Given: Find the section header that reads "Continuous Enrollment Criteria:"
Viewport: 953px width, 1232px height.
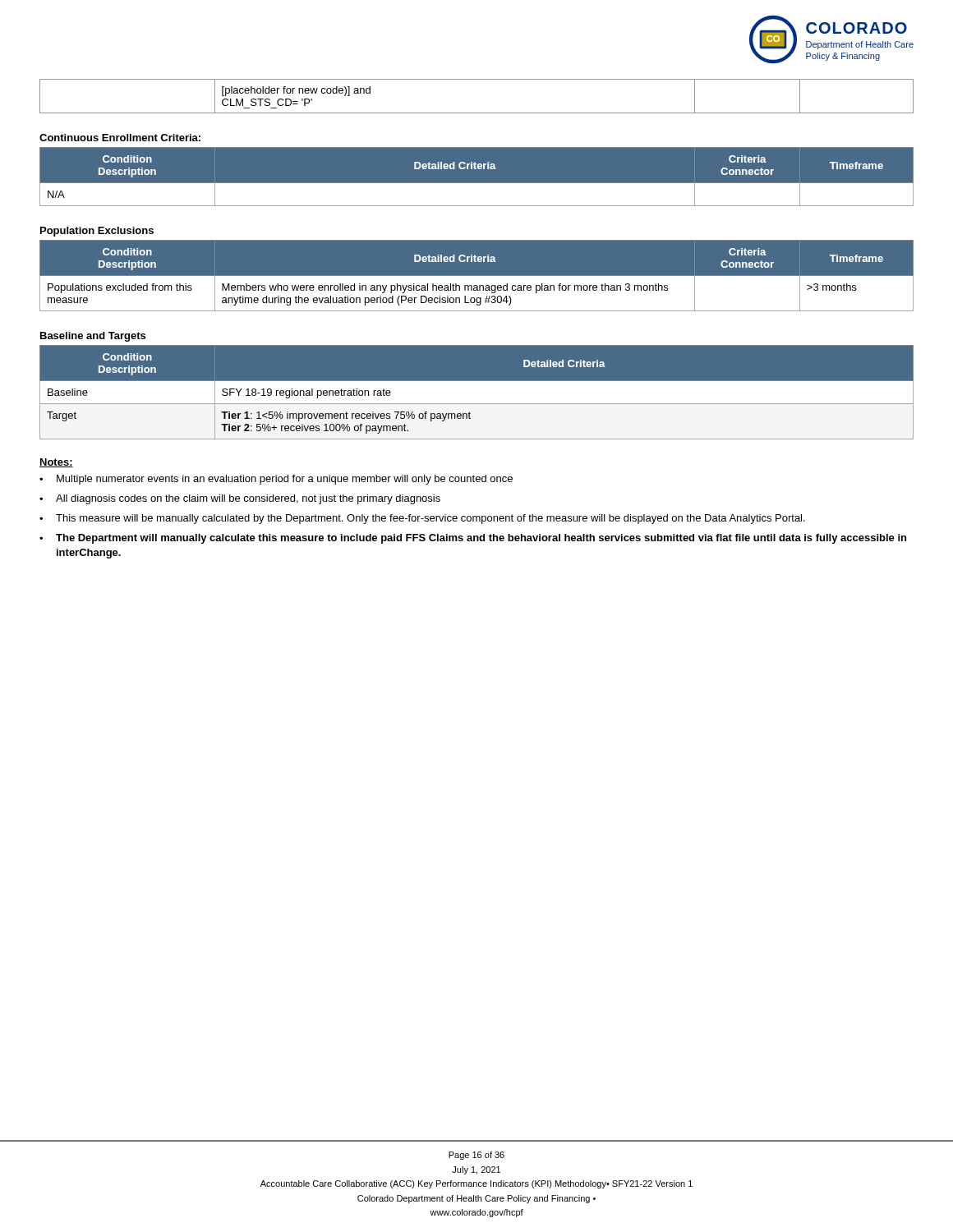Looking at the screenshot, I should pyautogui.click(x=120, y=138).
